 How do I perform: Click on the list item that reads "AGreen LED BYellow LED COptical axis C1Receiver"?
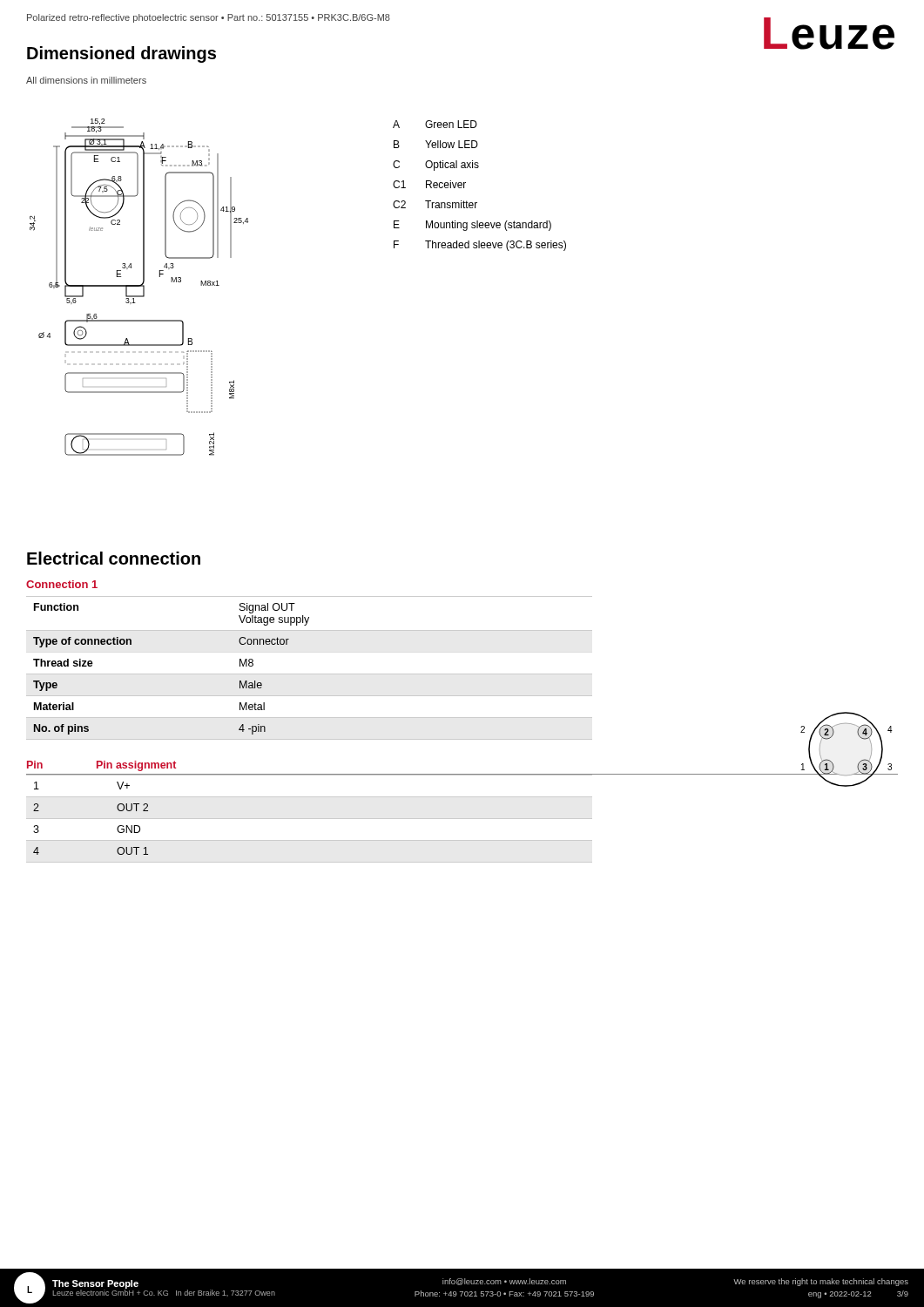435,124
